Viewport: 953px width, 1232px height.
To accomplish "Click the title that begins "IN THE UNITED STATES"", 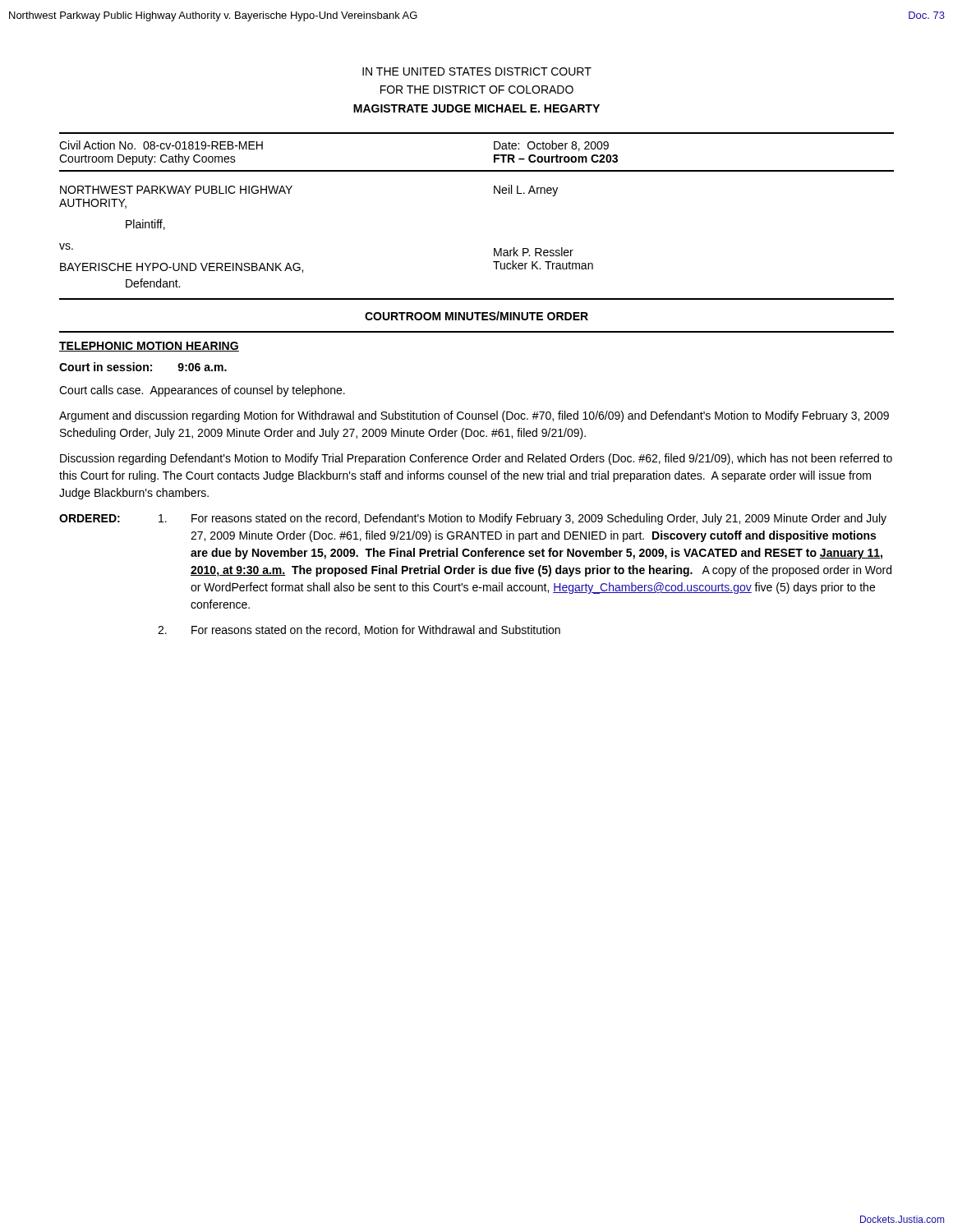I will pos(476,90).
